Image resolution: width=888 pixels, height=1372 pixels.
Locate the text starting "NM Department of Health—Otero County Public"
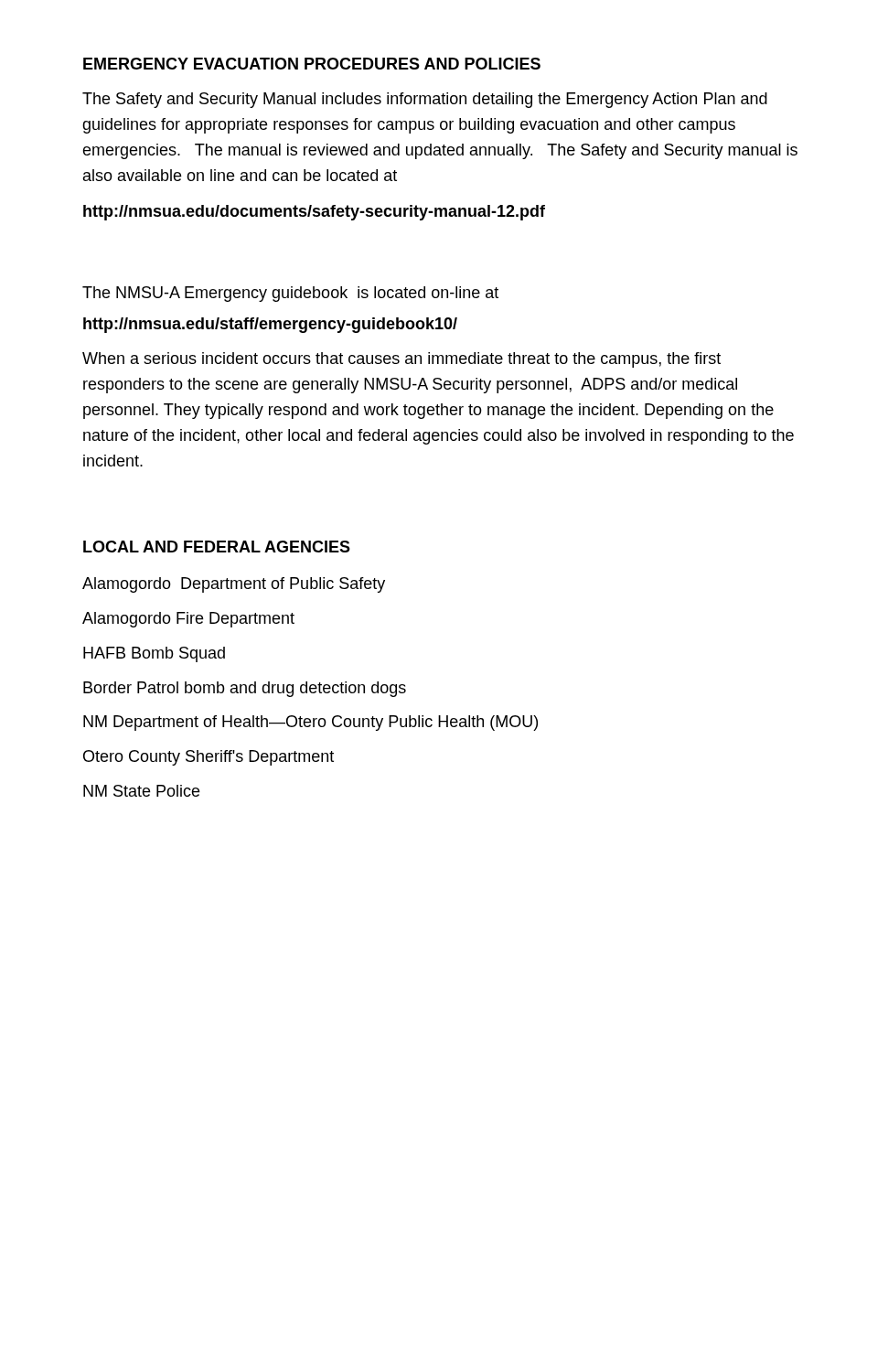311,722
